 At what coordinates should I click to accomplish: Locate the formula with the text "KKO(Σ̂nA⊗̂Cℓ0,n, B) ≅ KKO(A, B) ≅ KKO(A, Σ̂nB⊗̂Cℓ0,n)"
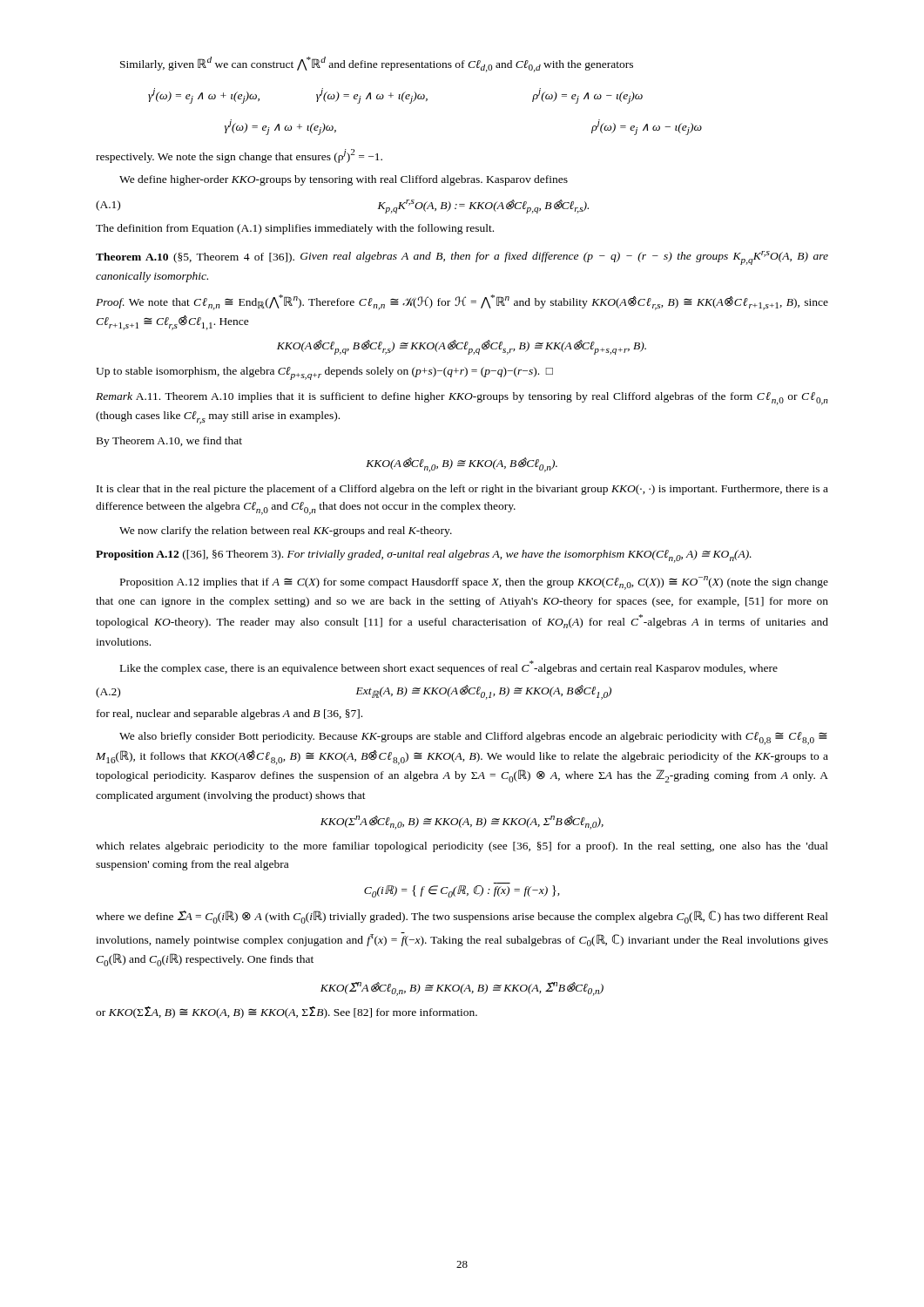tap(462, 986)
